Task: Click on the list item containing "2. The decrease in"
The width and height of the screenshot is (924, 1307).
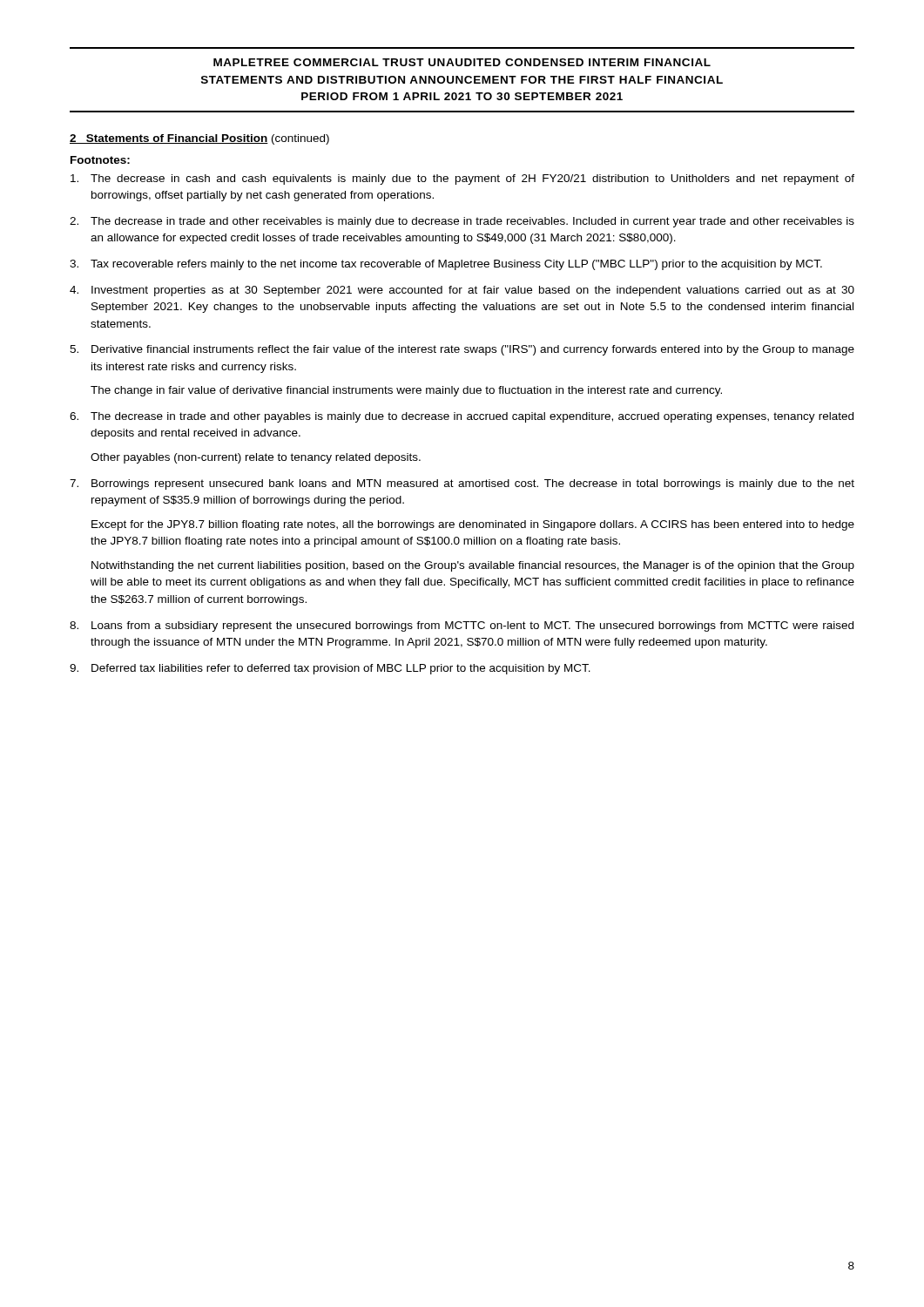Action: [462, 229]
